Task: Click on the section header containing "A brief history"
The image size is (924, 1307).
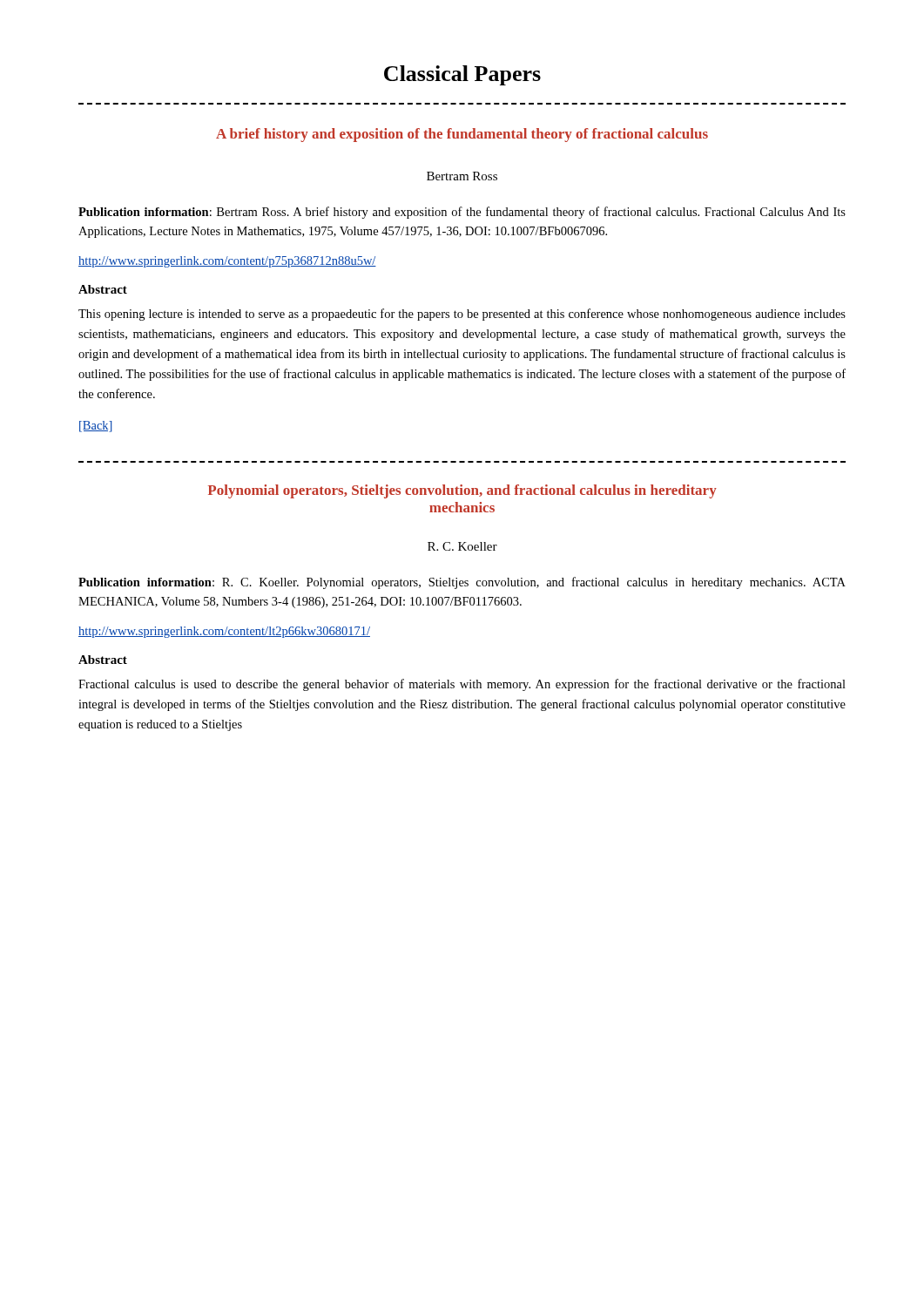Action: coord(462,134)
